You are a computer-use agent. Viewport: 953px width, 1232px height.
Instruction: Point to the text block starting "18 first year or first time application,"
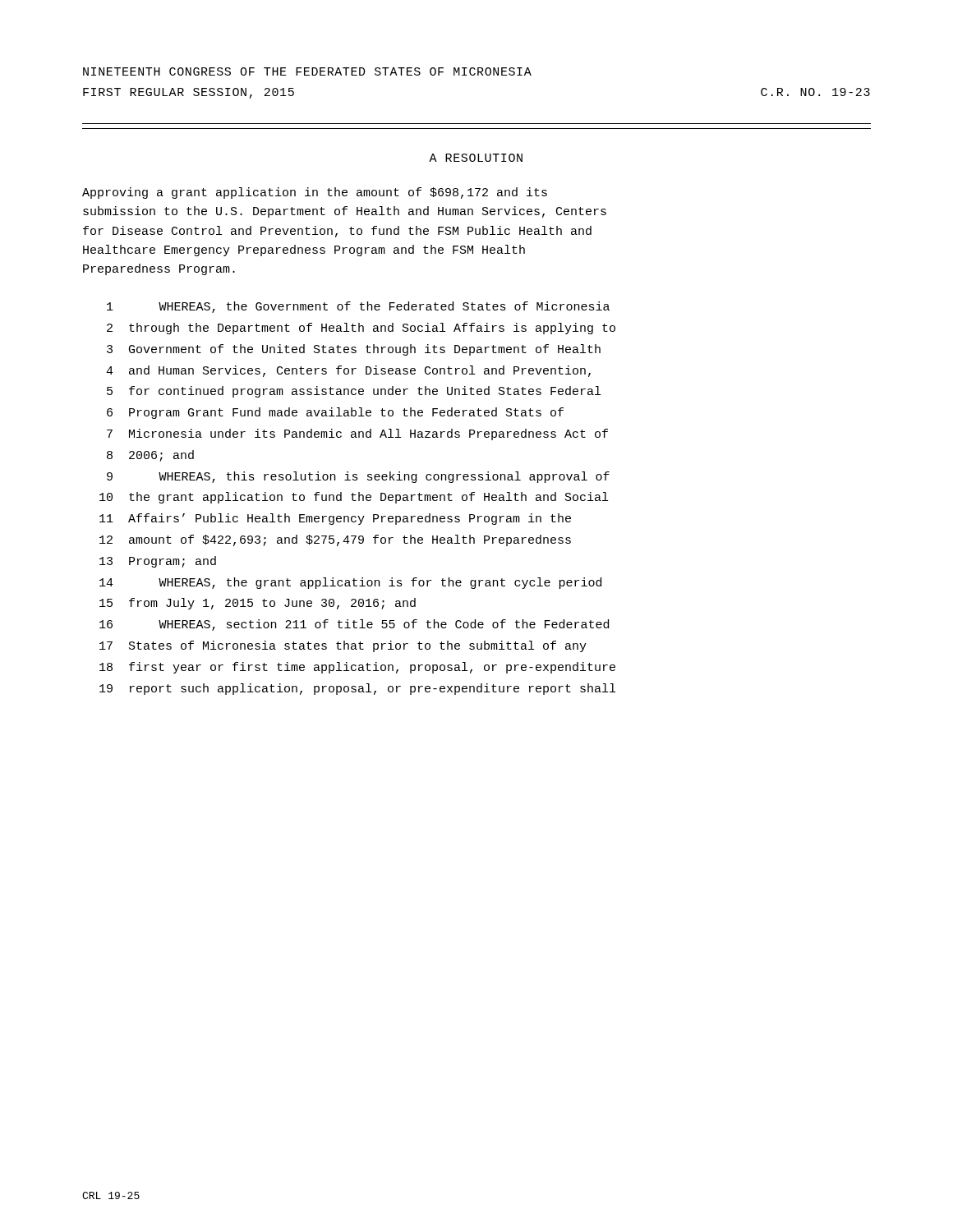coord(476,668)
